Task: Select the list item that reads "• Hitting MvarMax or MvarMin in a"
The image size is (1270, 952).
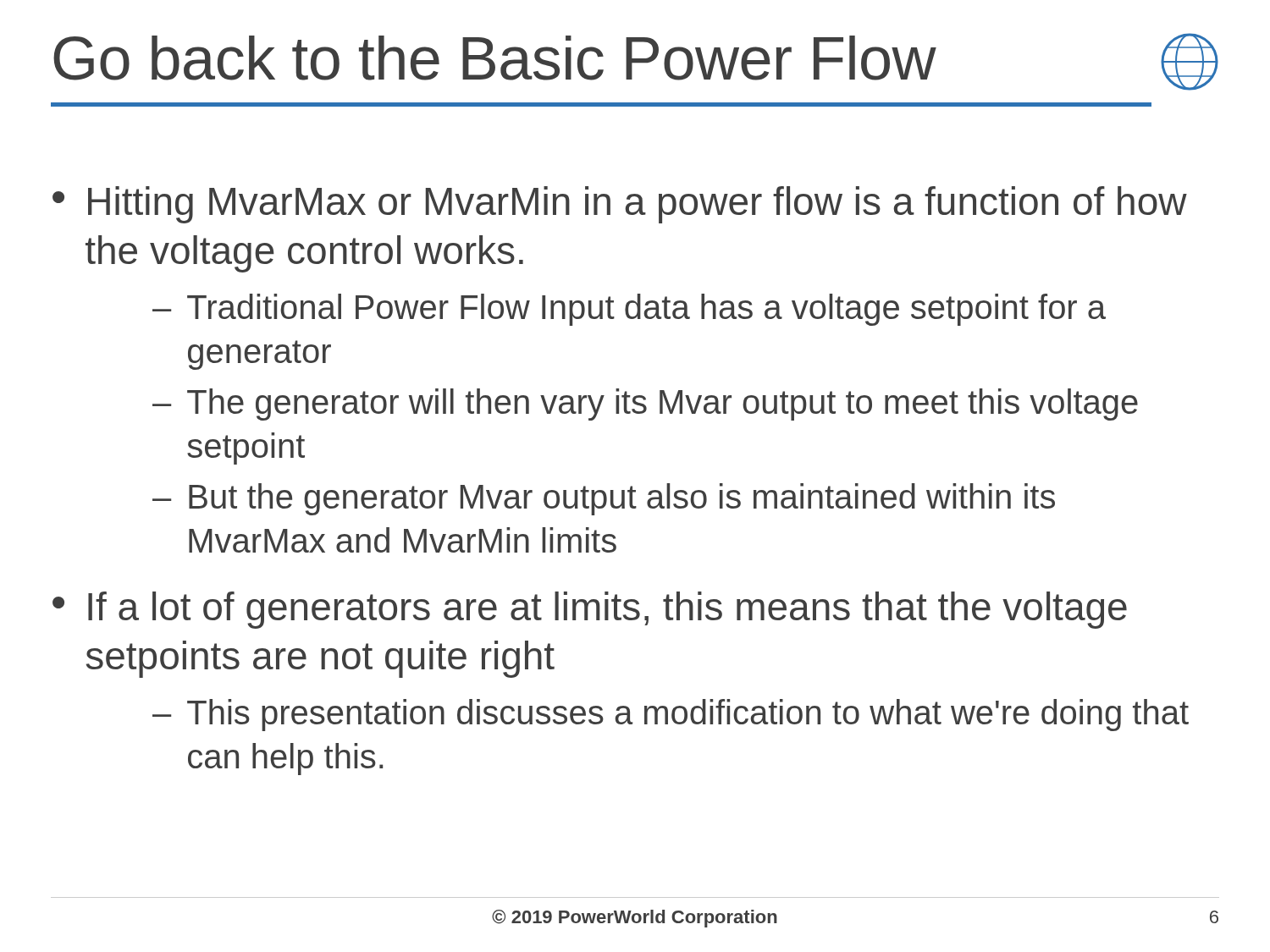Action: point(627,226)
